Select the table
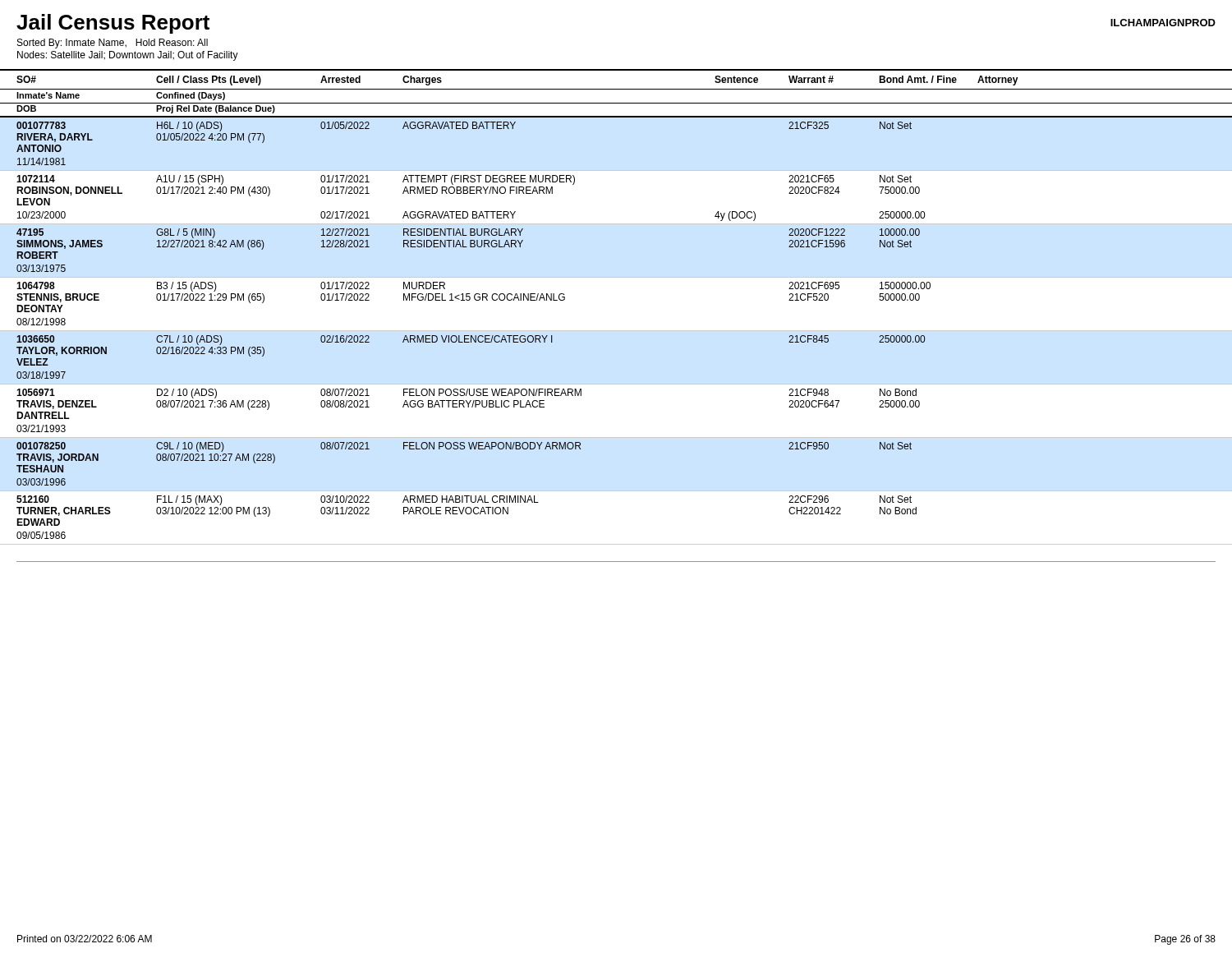 pyautogui.click(x=616, y=307)
